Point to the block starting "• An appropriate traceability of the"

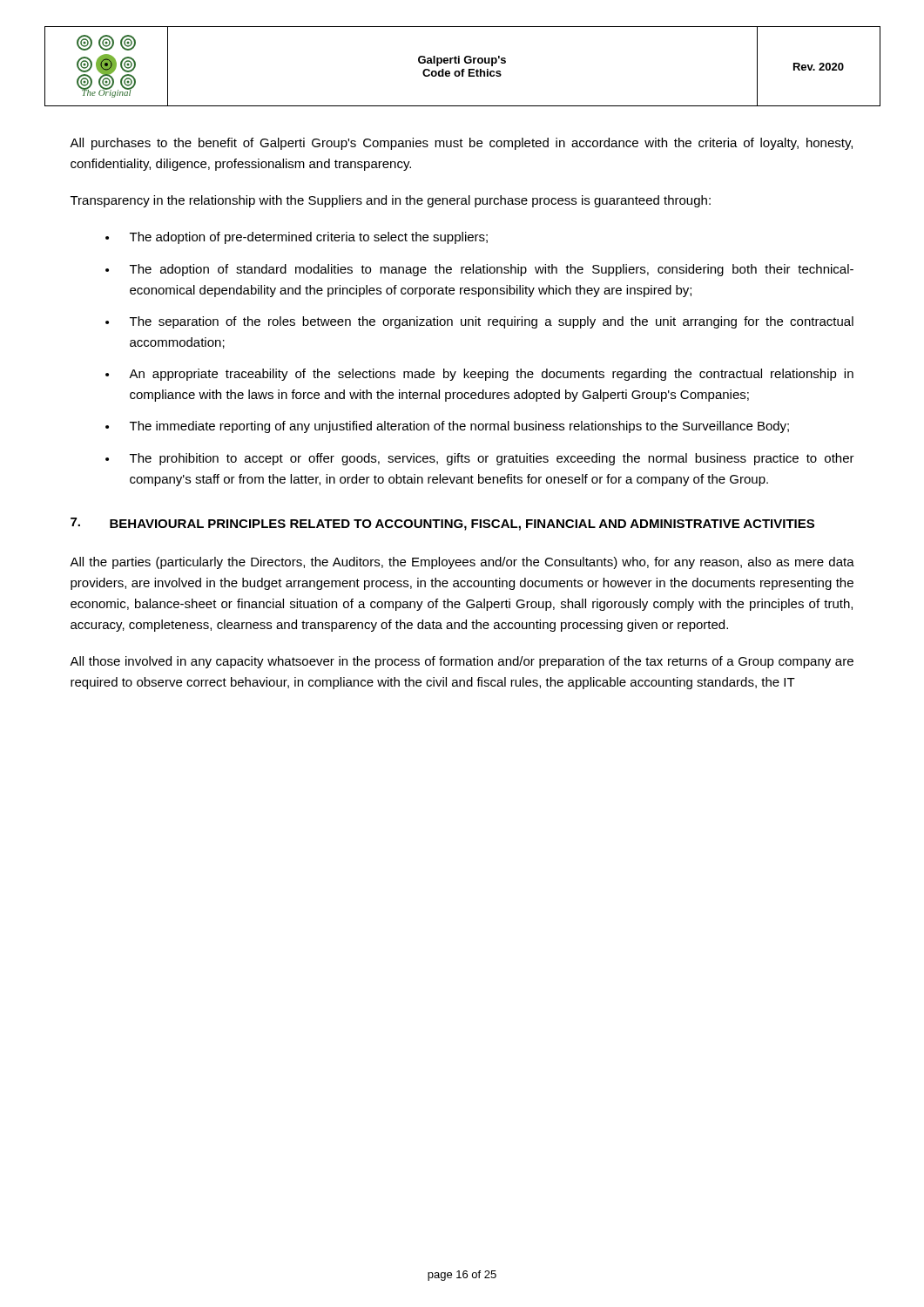point(479,384)
